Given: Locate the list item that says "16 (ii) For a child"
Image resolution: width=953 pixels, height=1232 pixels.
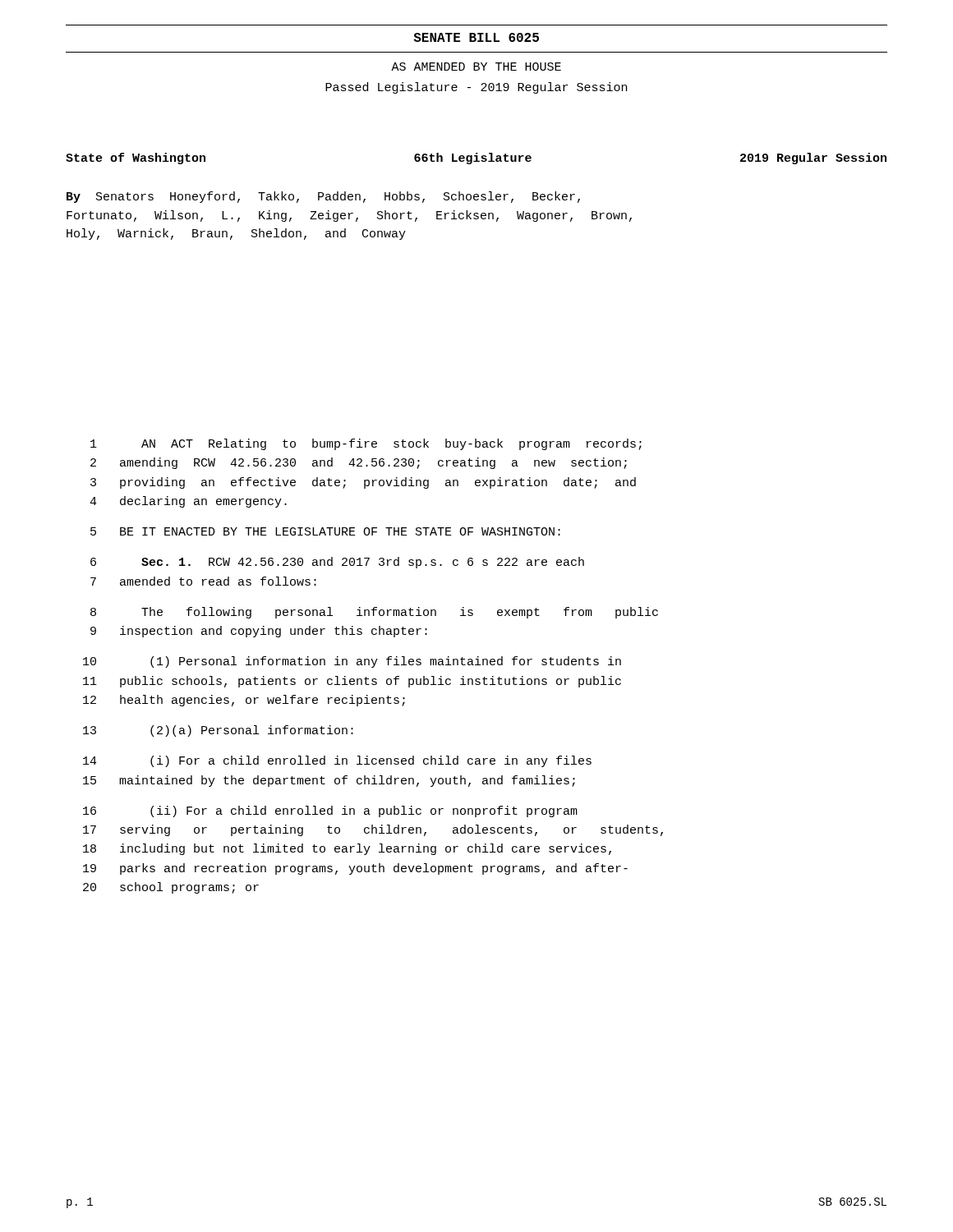Looking at the screenshot, I should (476, 812).
